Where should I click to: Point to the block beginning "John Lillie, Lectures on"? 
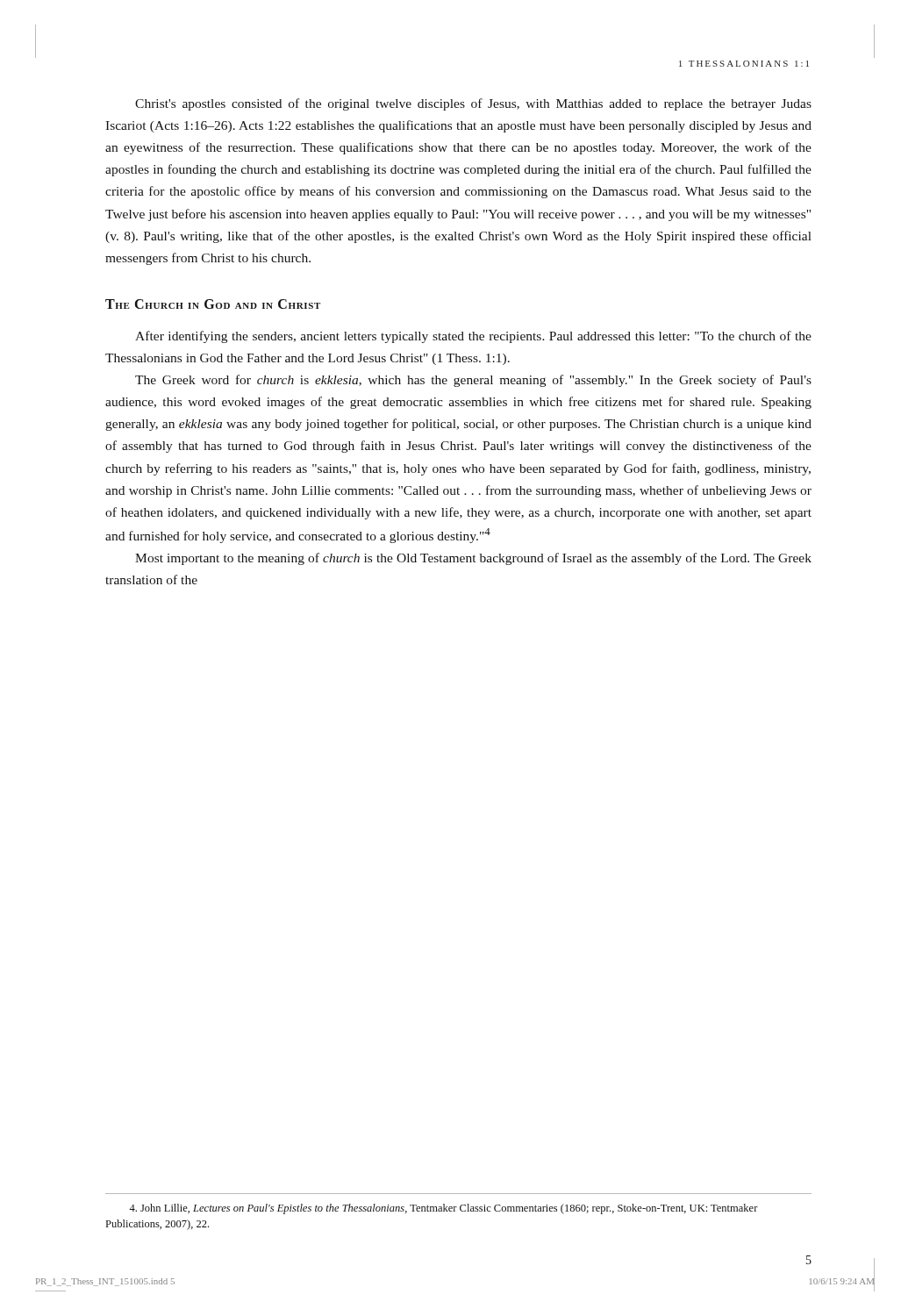pos(458,1216)
